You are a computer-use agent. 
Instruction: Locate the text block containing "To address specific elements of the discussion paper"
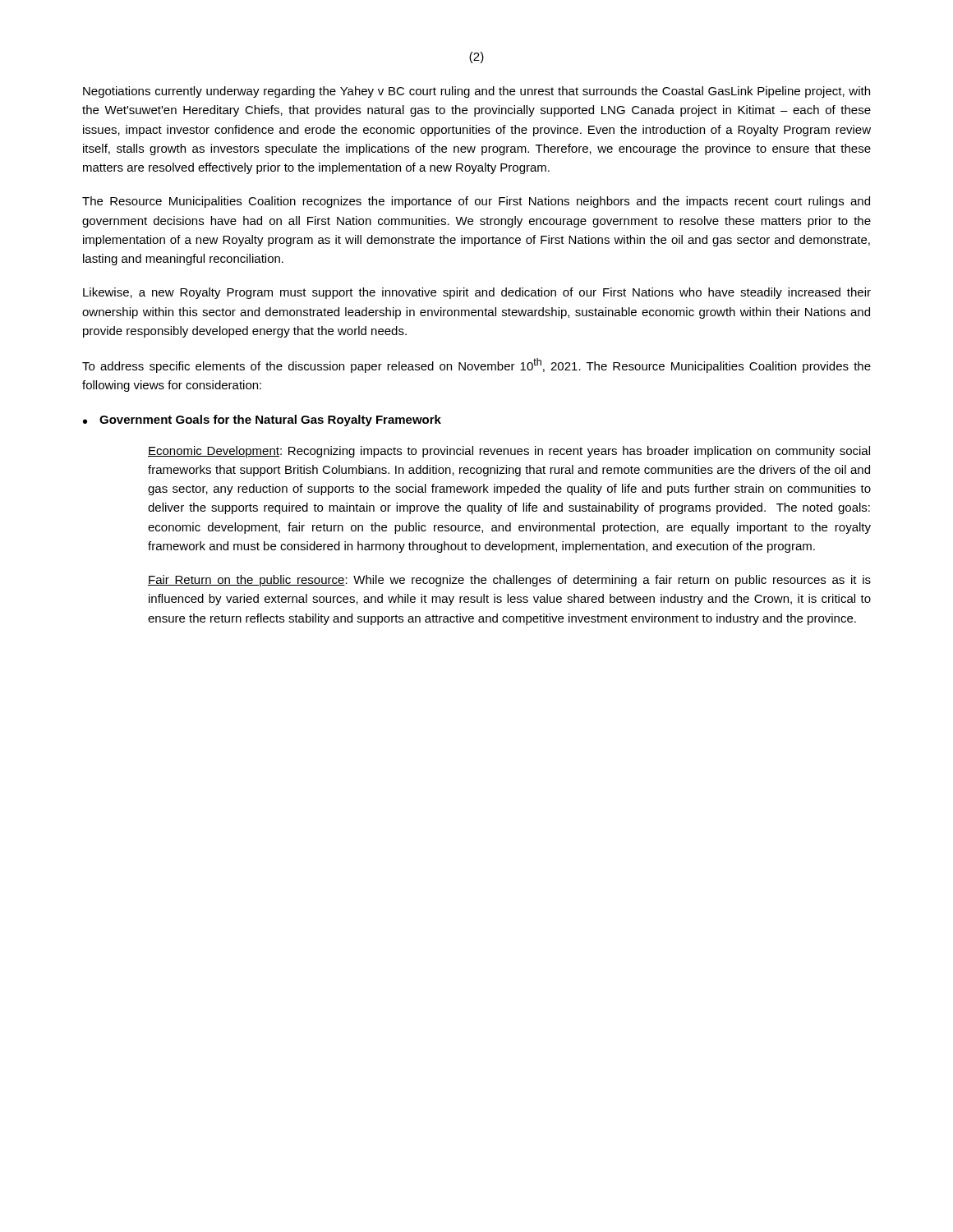476,375
